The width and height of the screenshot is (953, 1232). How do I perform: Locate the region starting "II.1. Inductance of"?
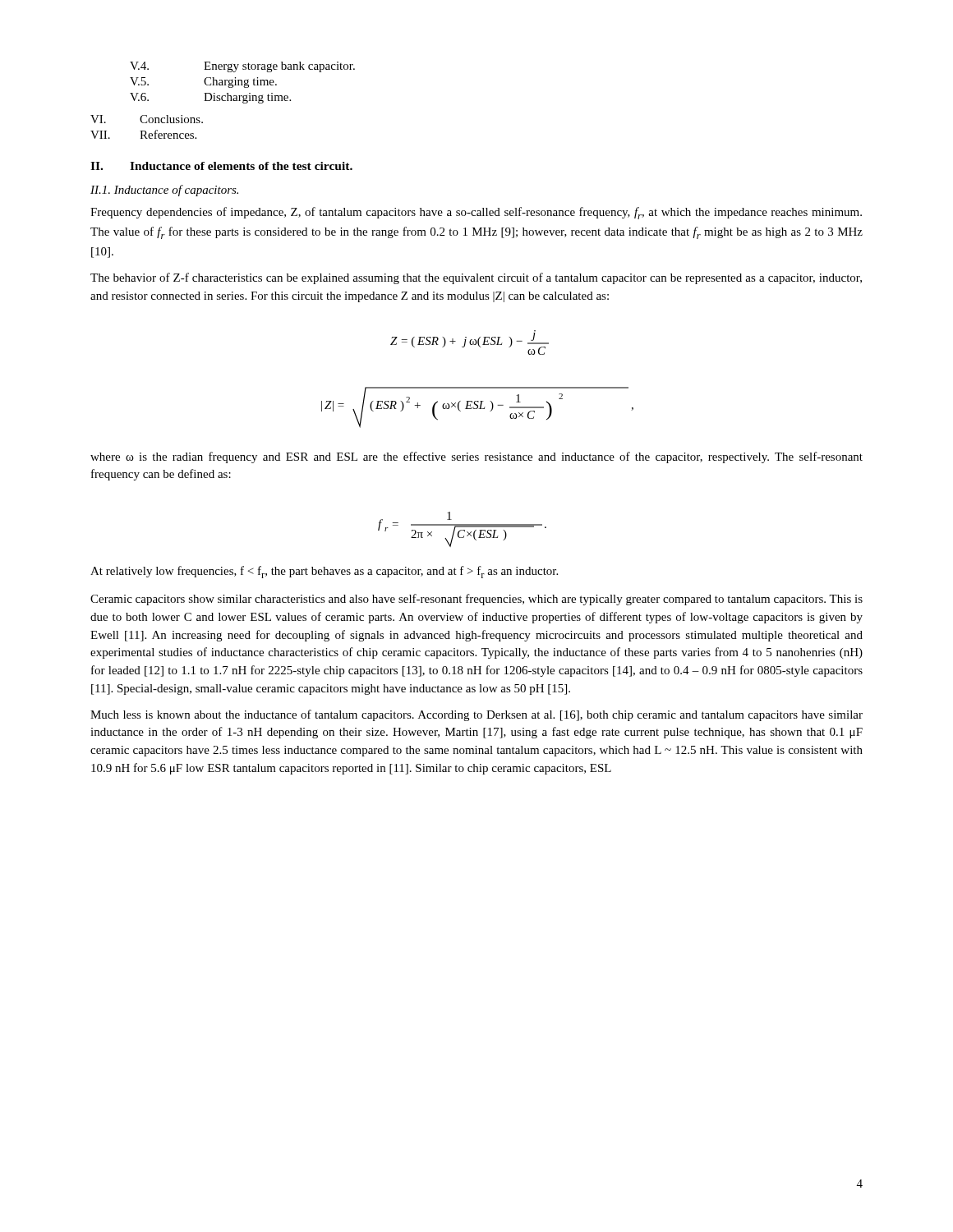click(165, 190)
